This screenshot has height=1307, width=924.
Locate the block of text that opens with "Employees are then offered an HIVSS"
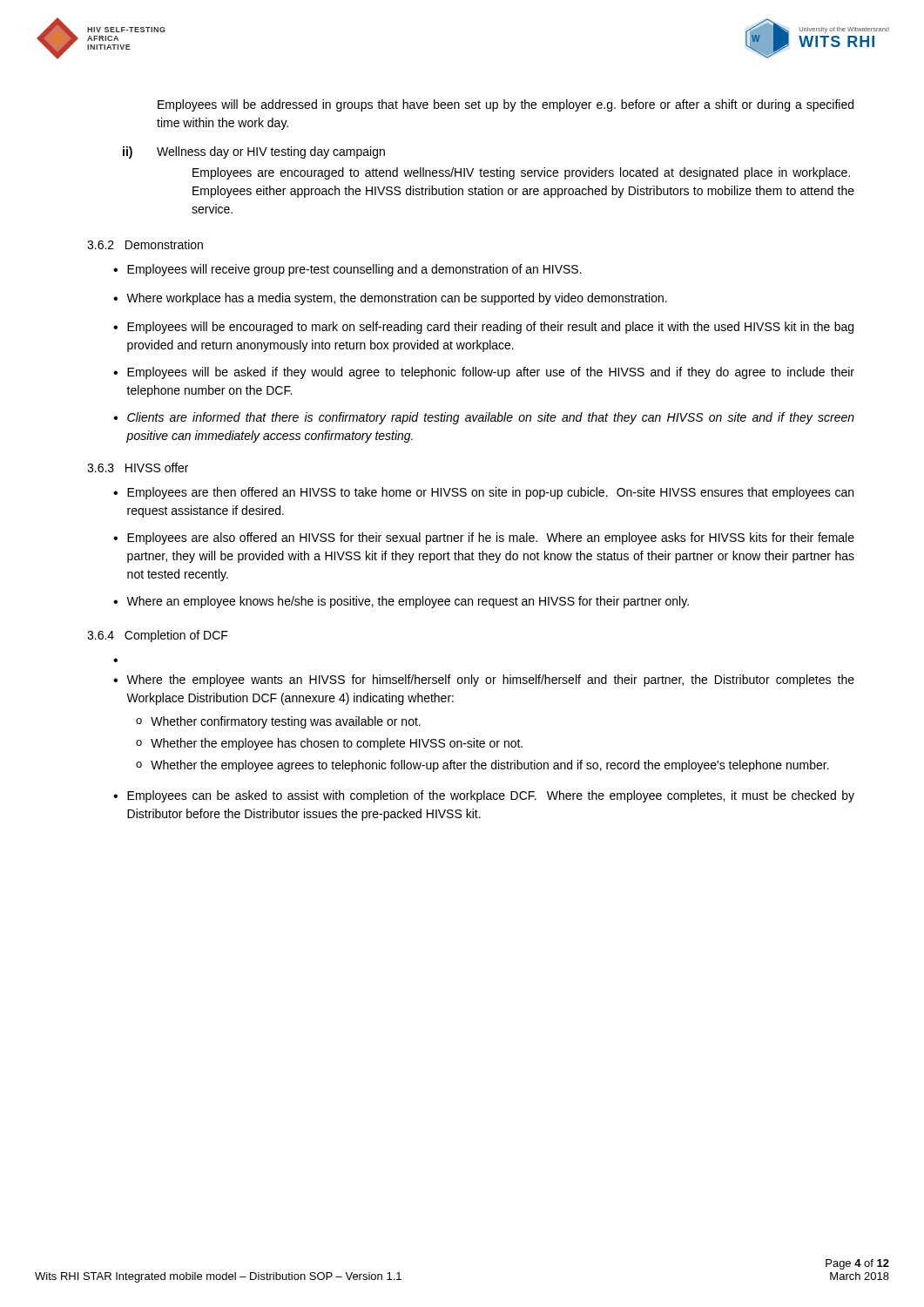click(491, 502)
